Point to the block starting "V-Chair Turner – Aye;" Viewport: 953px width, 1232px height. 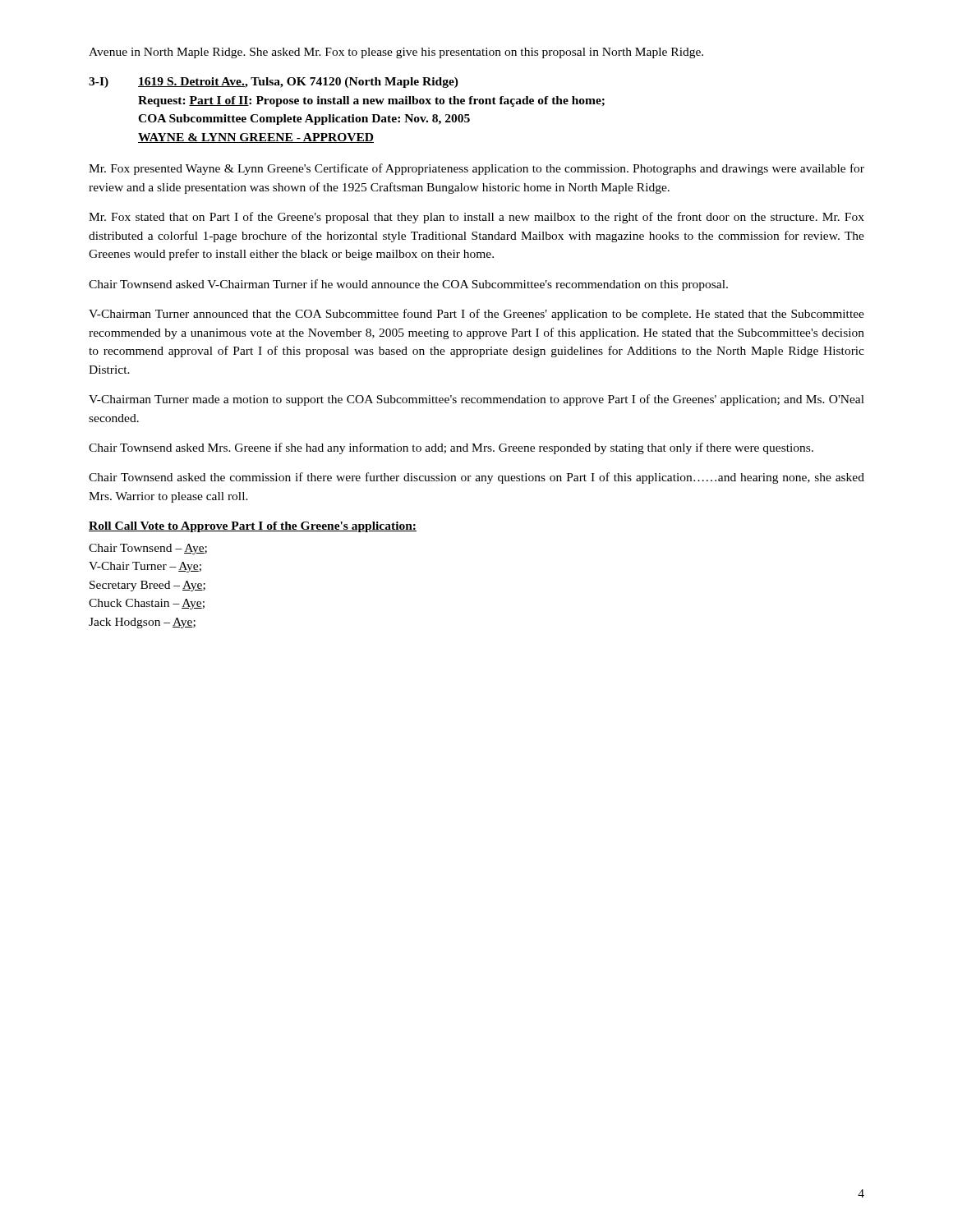(145, 566)
